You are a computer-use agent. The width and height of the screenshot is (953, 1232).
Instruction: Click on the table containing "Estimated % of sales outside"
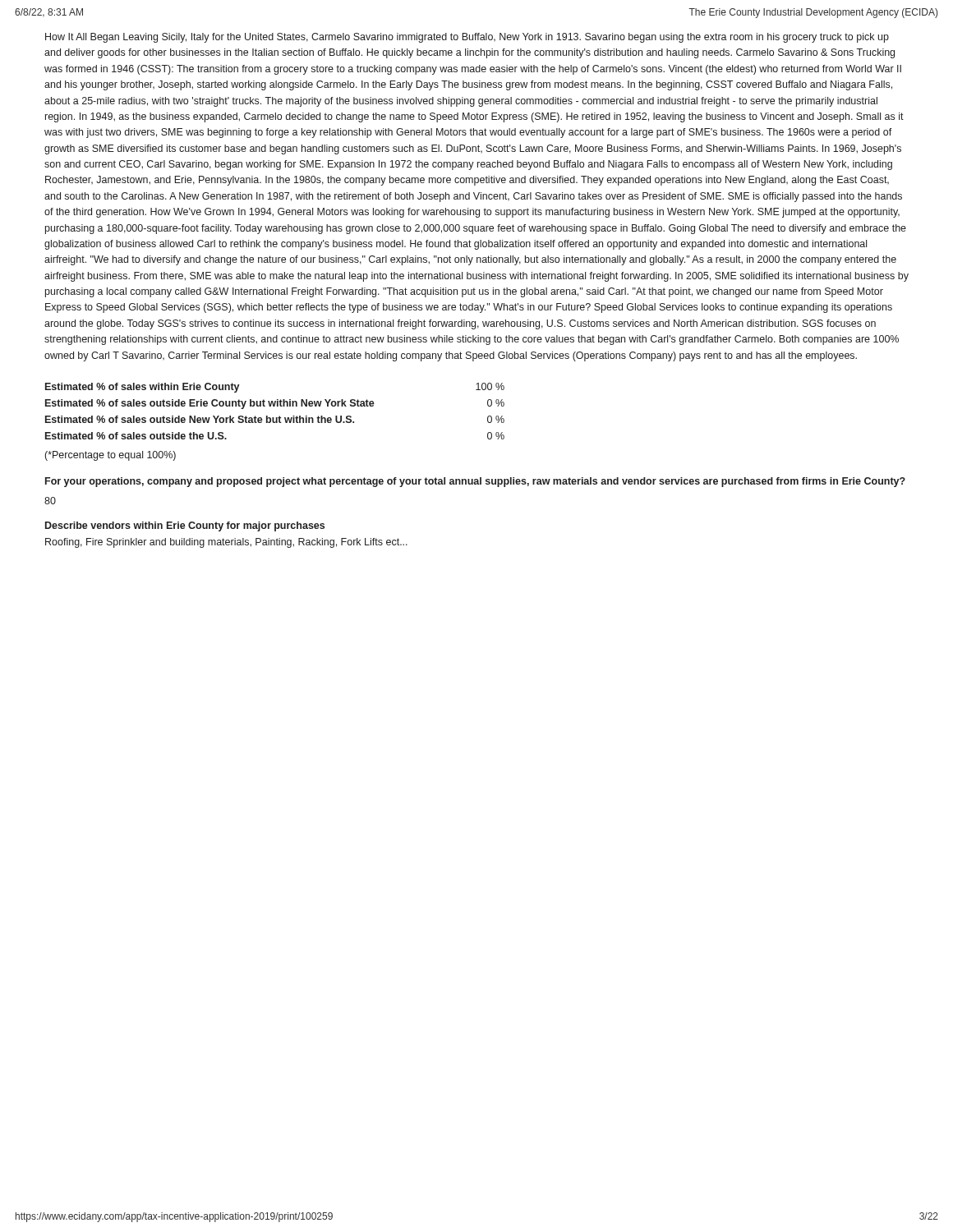click(476, 411)
